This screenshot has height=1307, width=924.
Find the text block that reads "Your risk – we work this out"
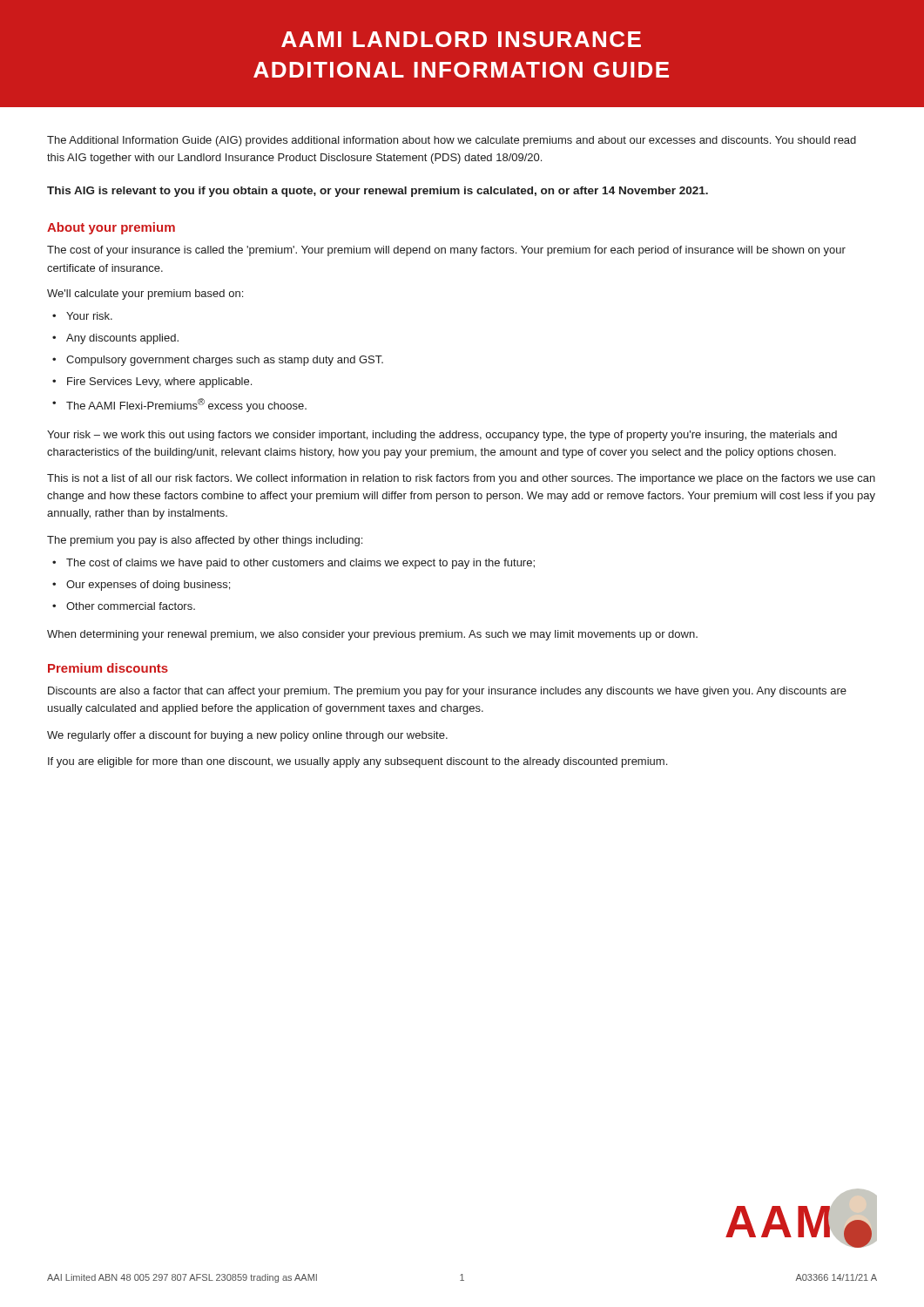coord(442,443)
